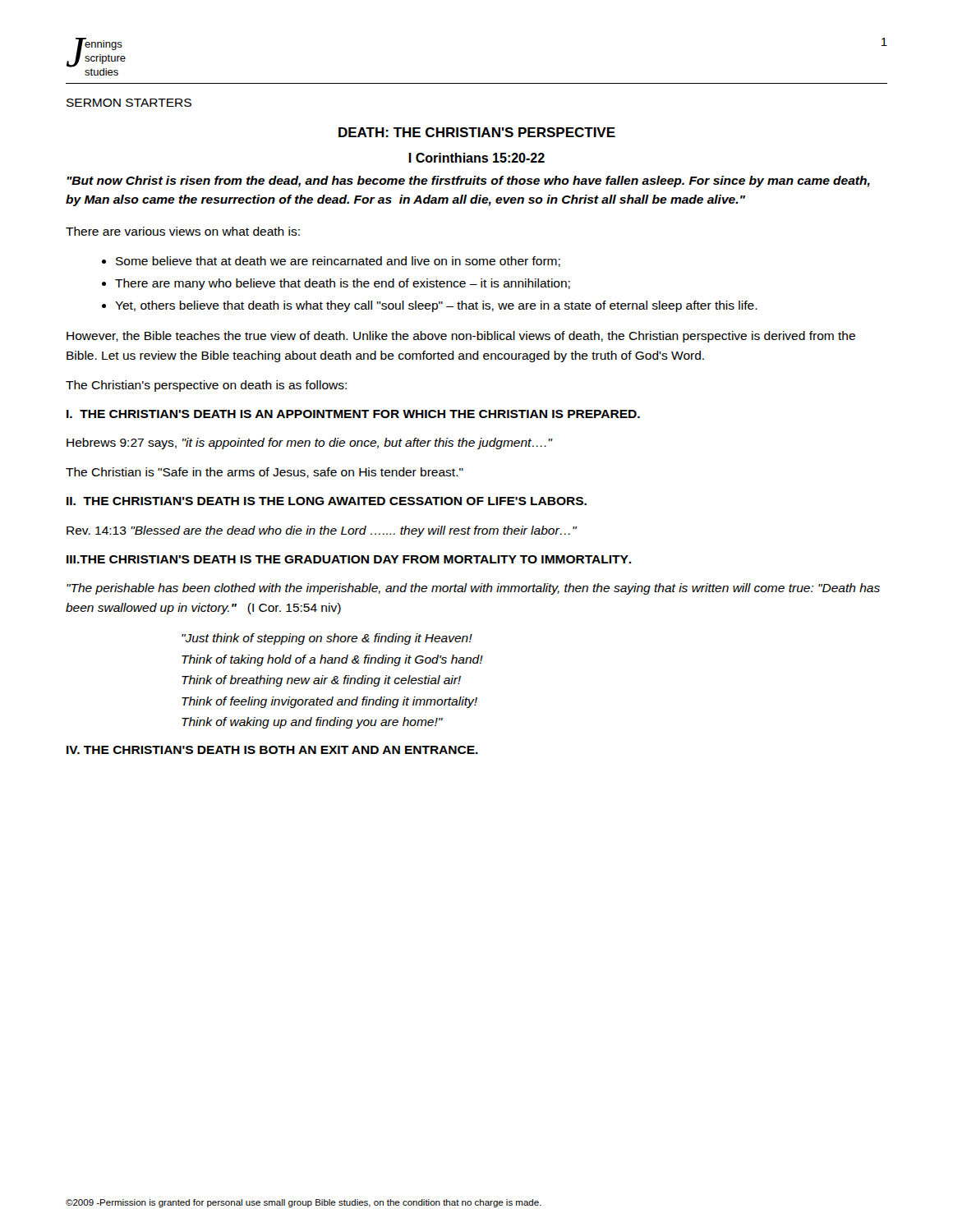The height and width of the screenshot is (1232, 953).
Task: Select the list item that reads "Some believe that at"
Action: point(338,261)
